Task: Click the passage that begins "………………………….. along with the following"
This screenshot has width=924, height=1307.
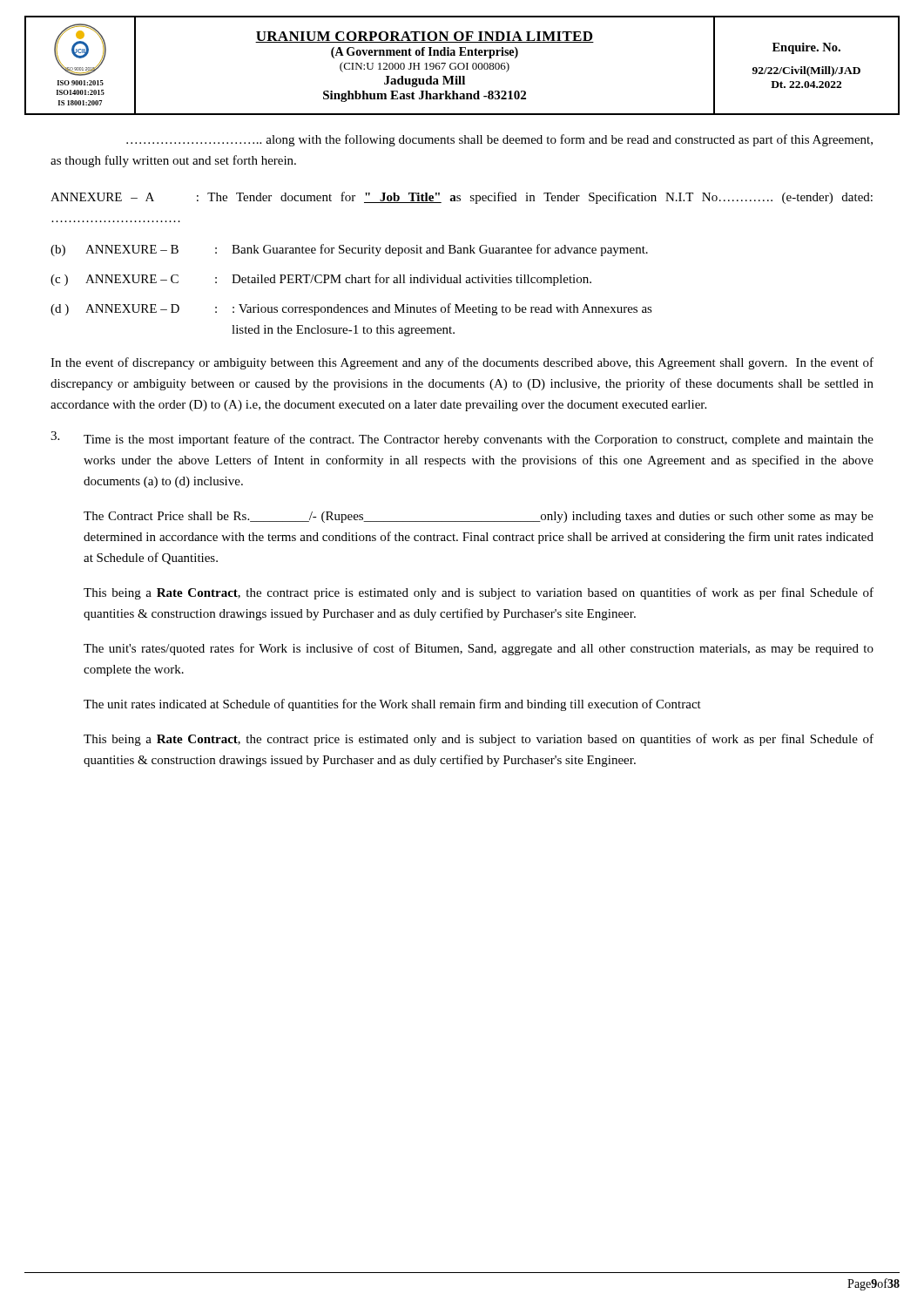Action: tap(462, 150)
